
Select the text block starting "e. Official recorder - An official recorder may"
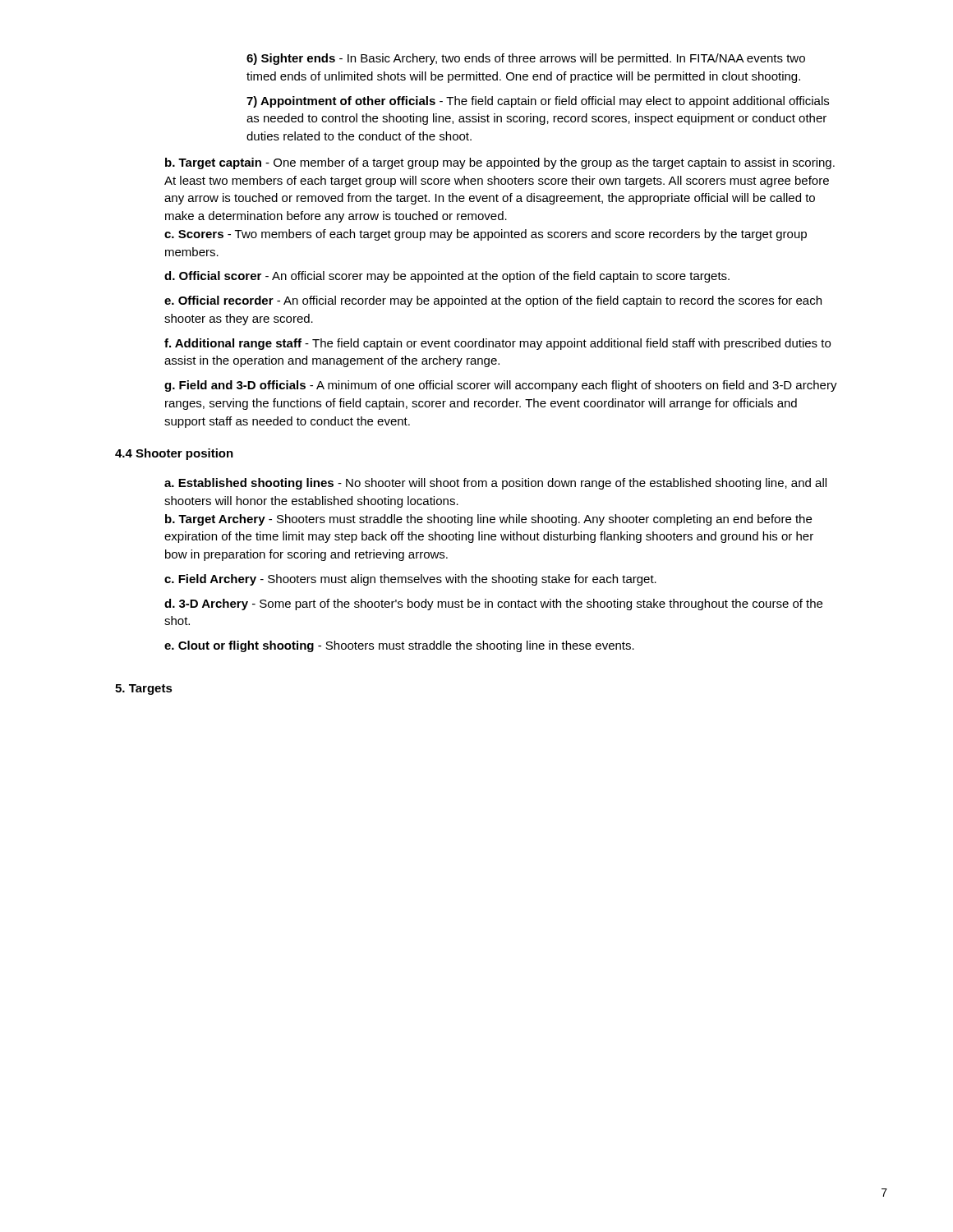coord(501,309)
